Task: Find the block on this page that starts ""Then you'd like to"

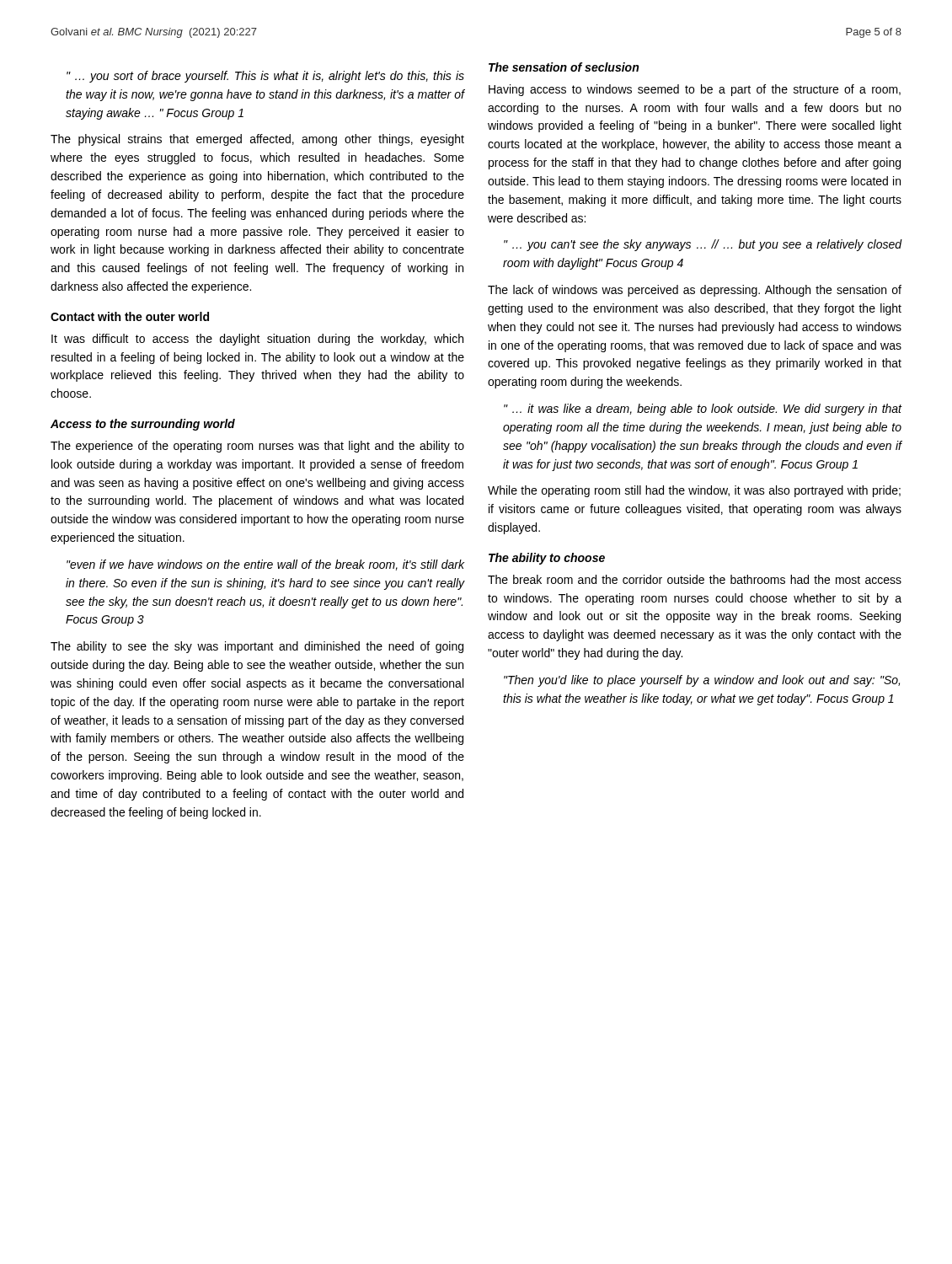Action: click(x=702, y=690)
